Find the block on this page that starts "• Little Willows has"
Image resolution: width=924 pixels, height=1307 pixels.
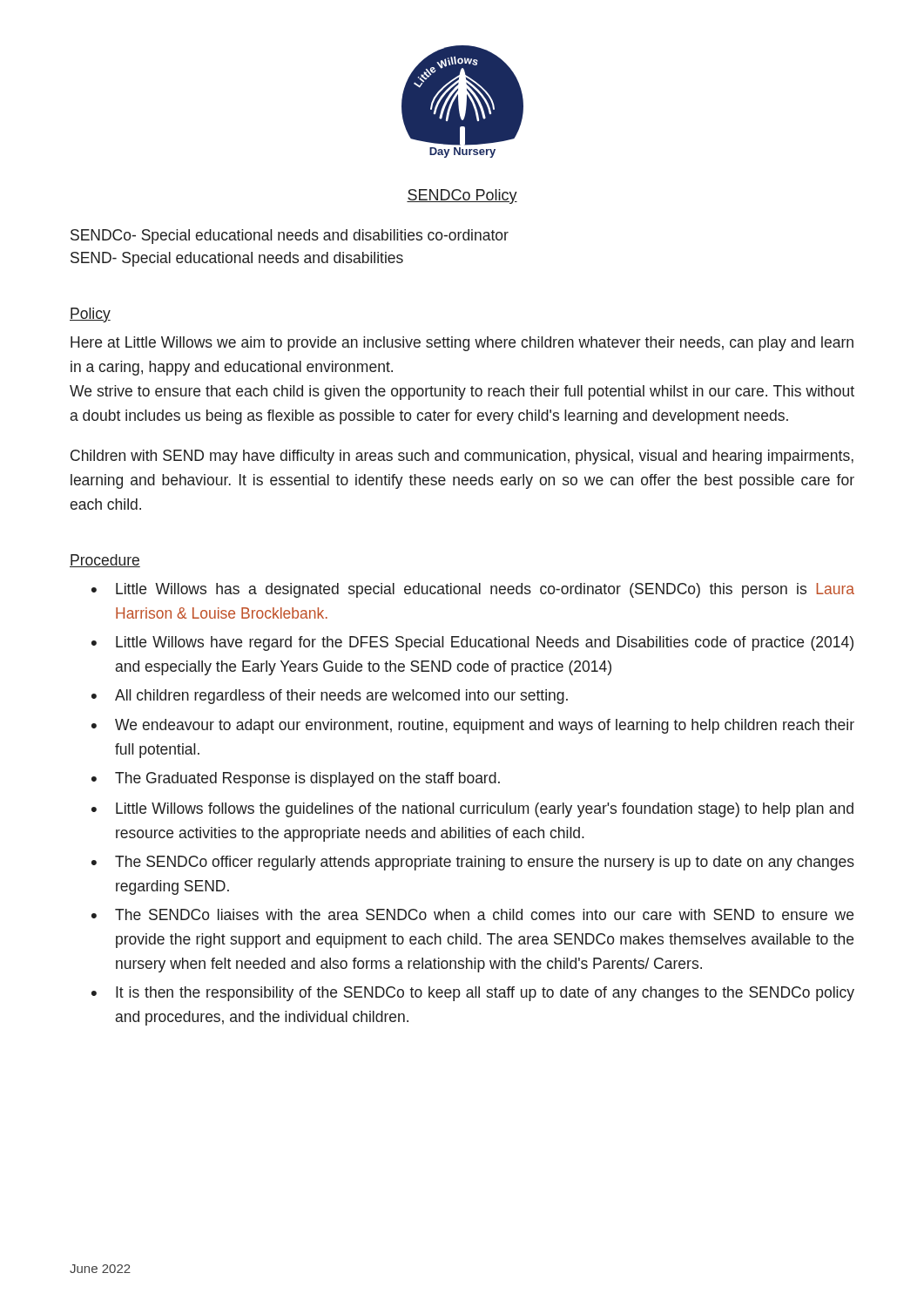[462, 601]
